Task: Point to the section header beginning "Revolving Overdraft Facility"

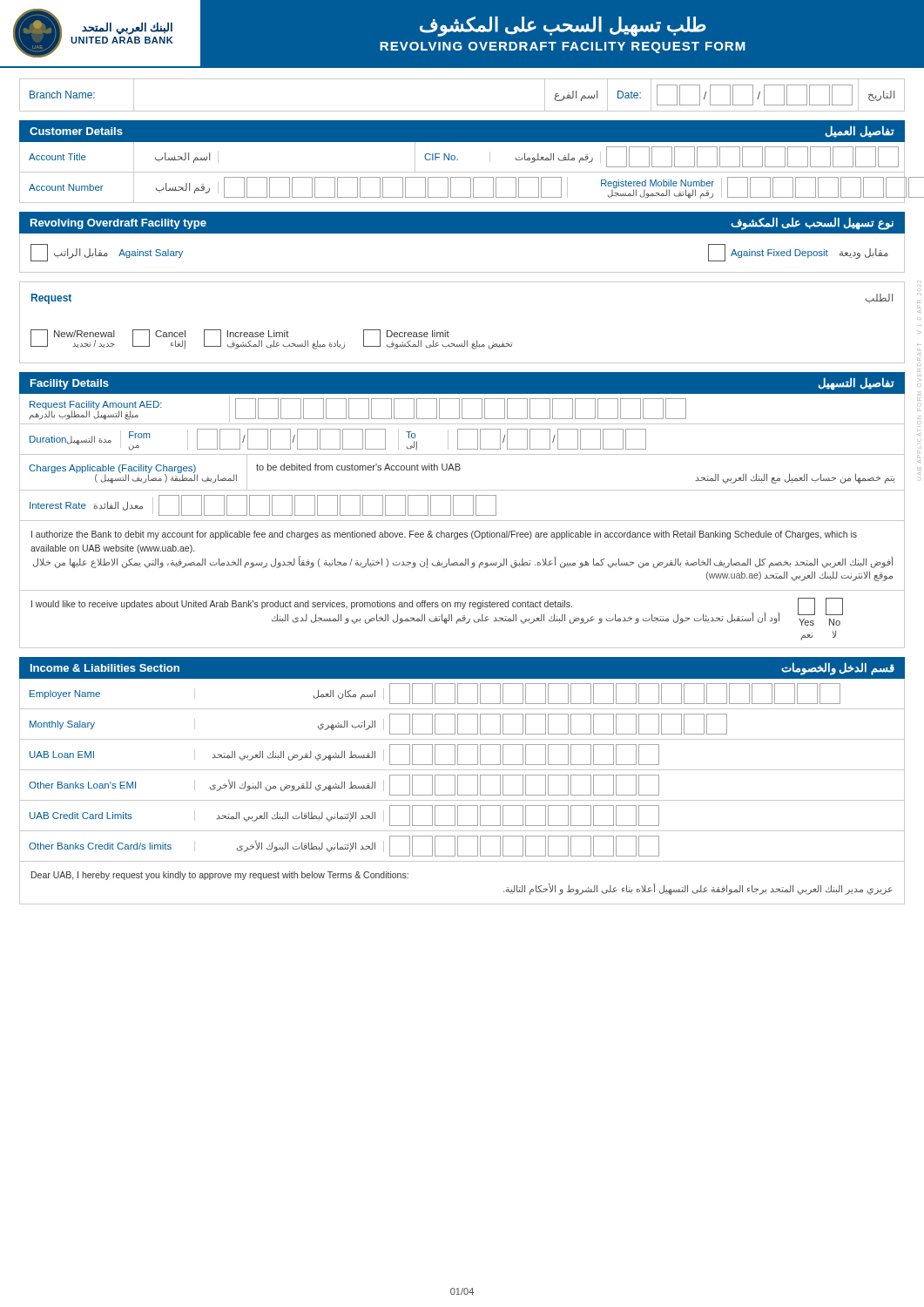Action: point(462,223)
